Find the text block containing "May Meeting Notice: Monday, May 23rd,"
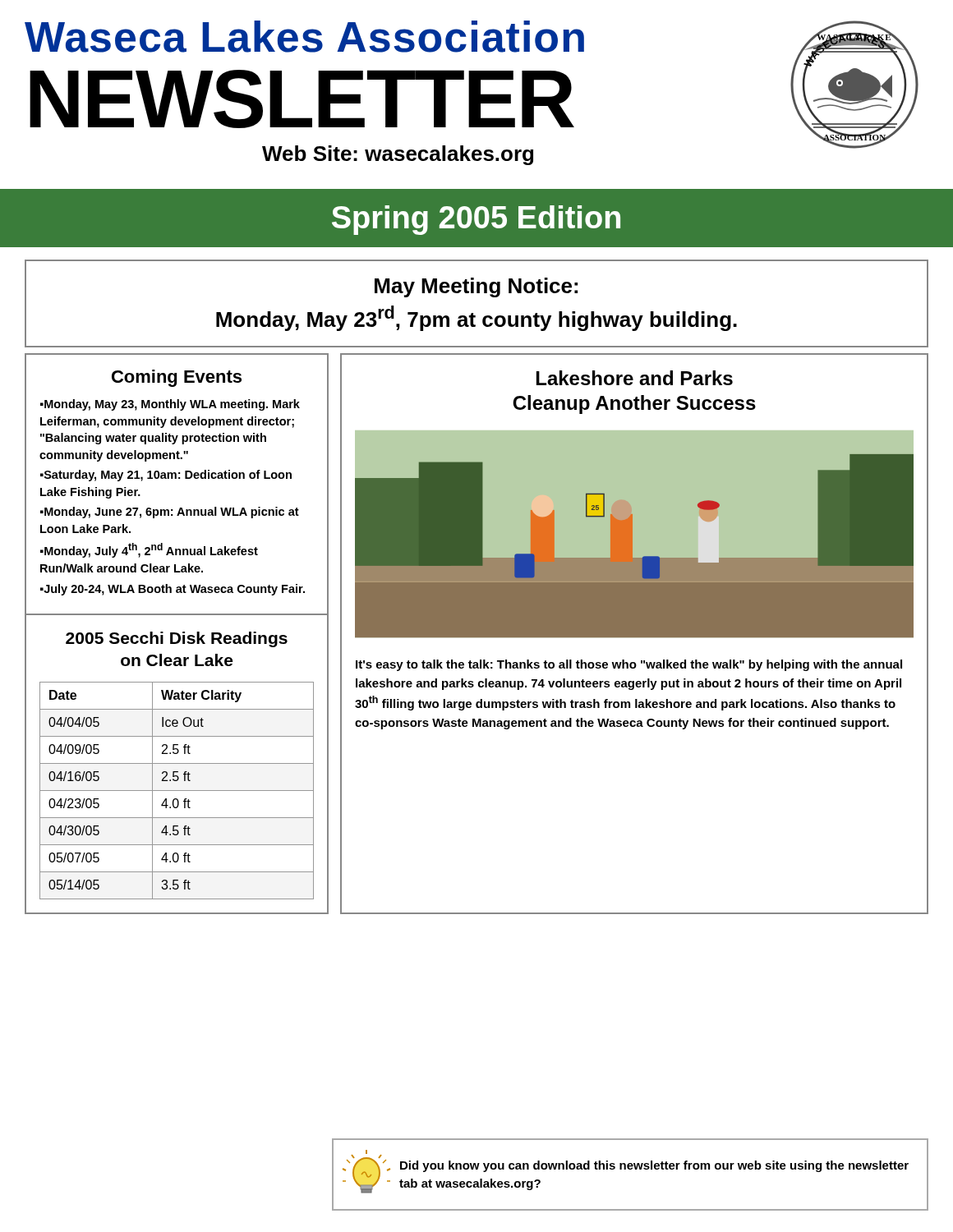The height and width of the screenshot is (1232, 953). tap(476, 303)
